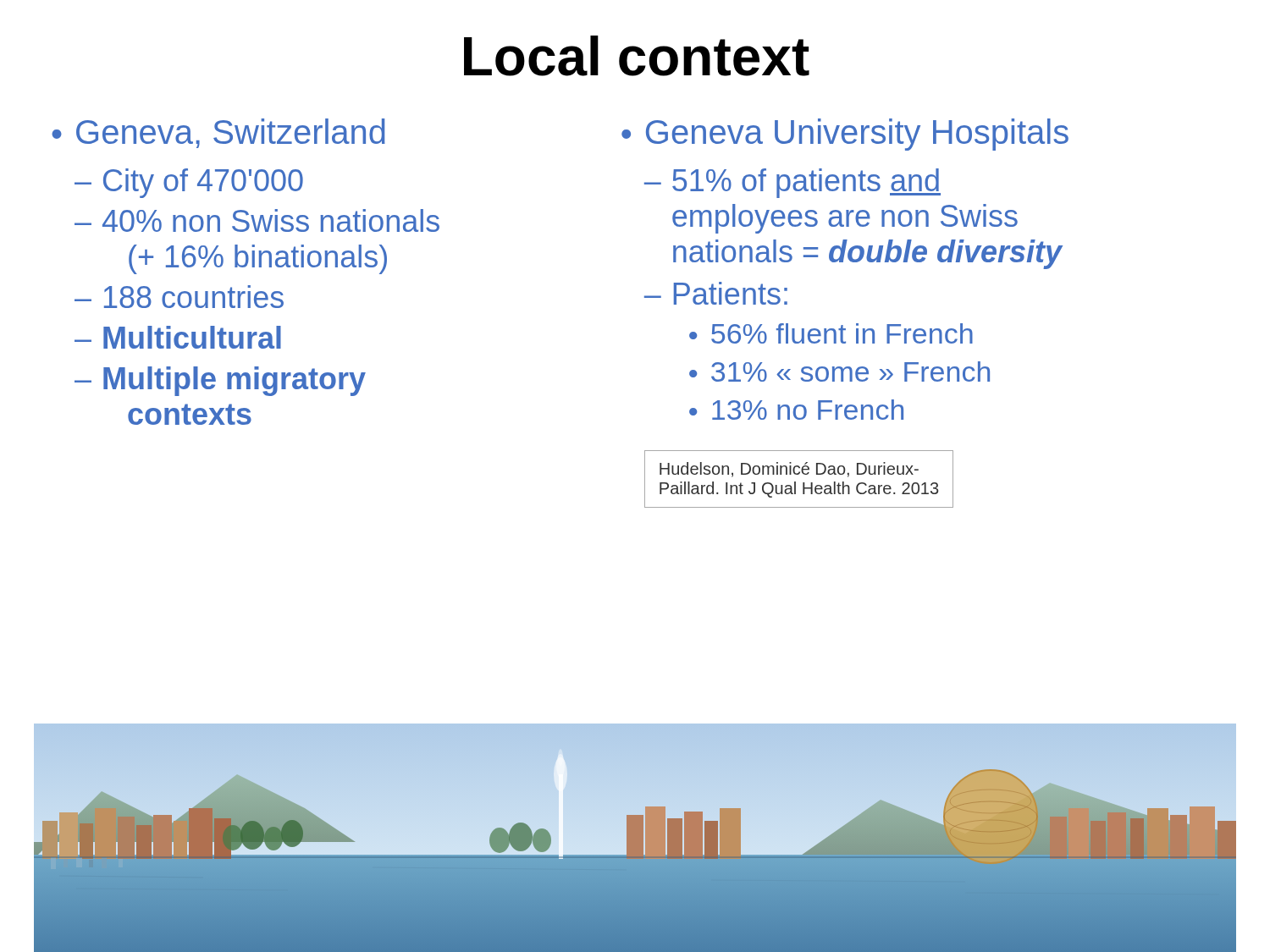The image size is (1270, 952).
Task: Select the list item with the text "– Patients: •56%"
Action: (932, 354)
